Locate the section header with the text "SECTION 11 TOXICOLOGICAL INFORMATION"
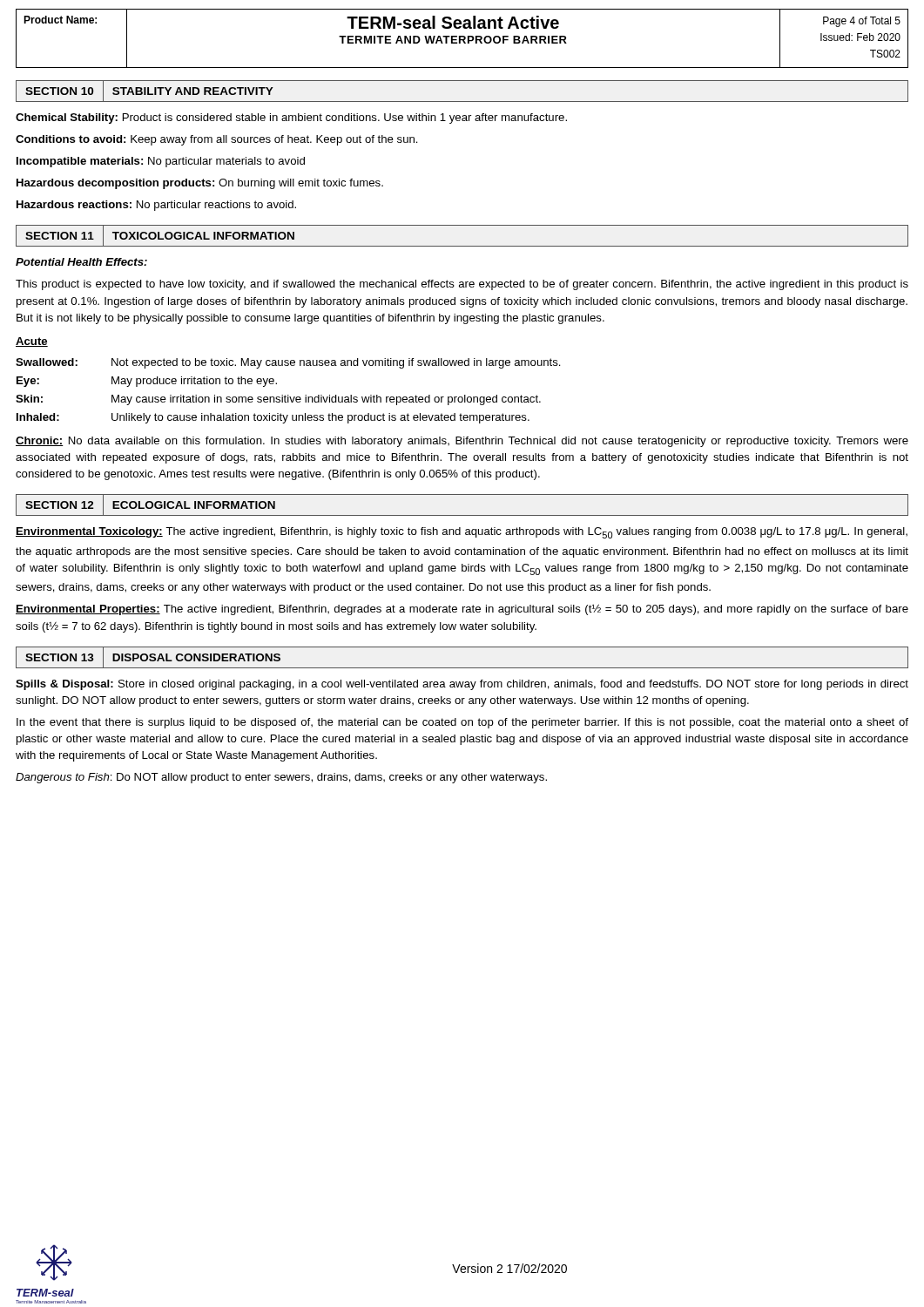 (462, 236)
